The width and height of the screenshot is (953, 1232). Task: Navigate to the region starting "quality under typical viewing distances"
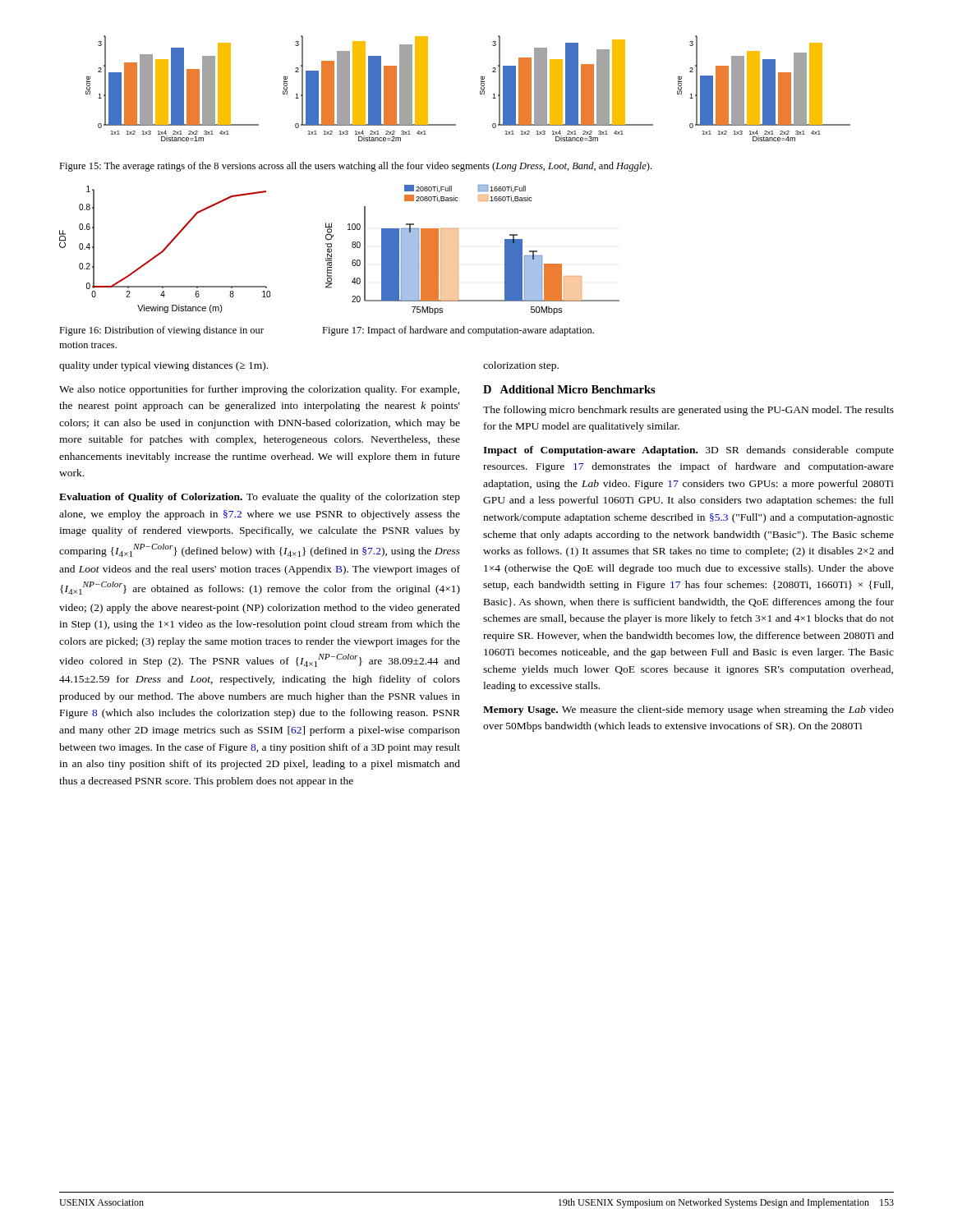(x=164, y=365)
